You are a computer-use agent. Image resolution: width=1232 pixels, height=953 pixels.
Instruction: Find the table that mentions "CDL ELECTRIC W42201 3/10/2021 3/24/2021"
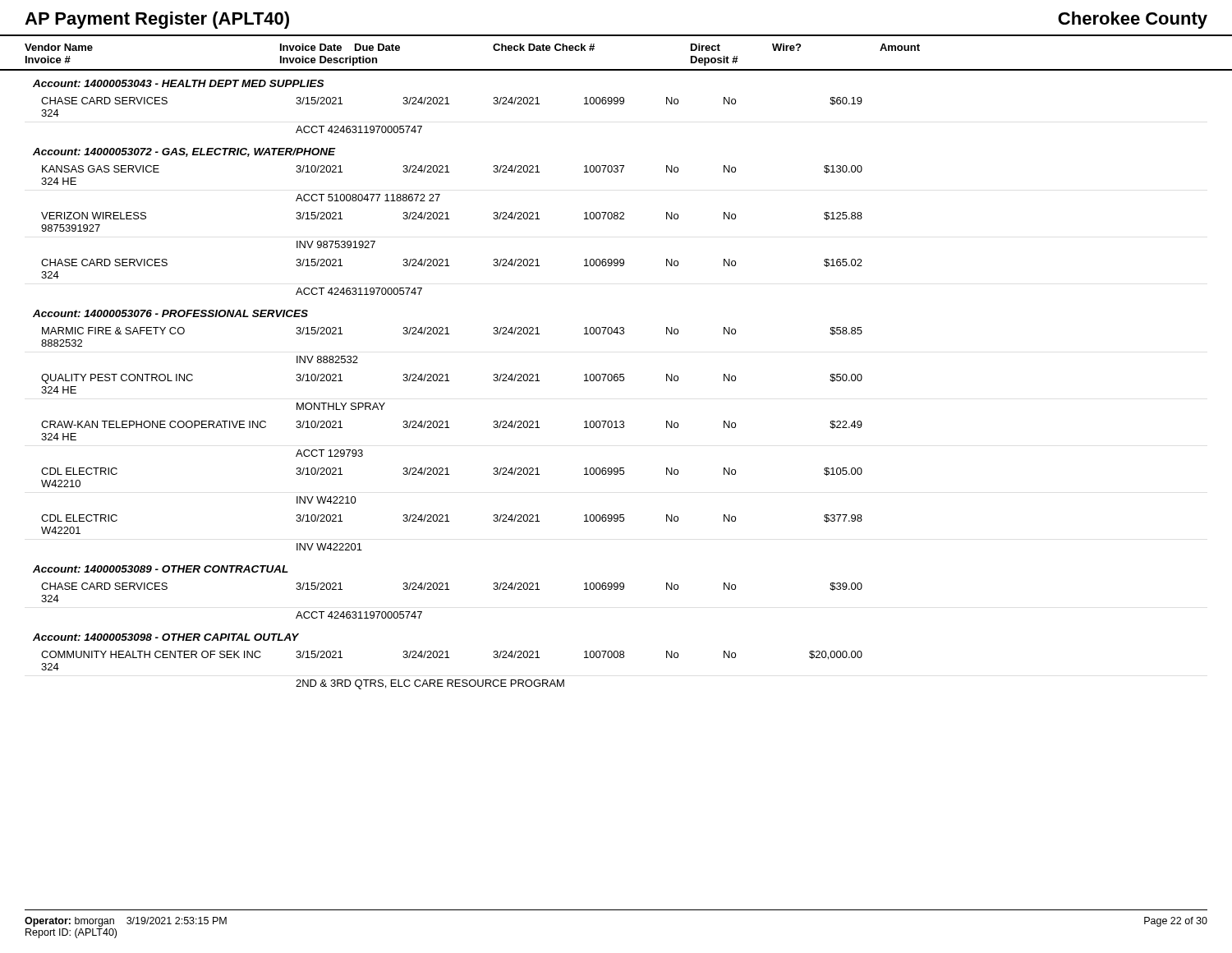coord(616,525)
